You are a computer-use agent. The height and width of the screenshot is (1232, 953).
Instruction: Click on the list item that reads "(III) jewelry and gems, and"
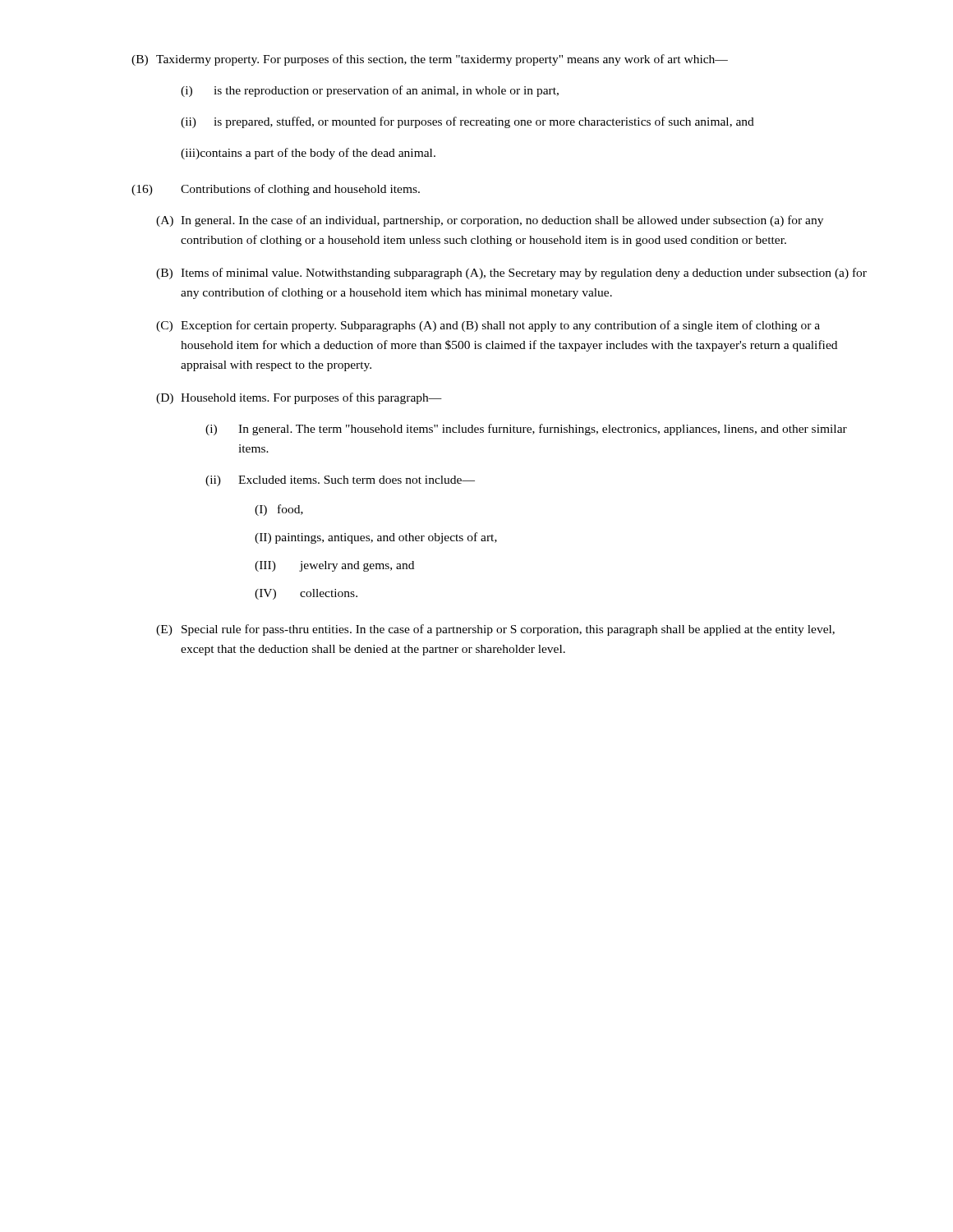335,565
